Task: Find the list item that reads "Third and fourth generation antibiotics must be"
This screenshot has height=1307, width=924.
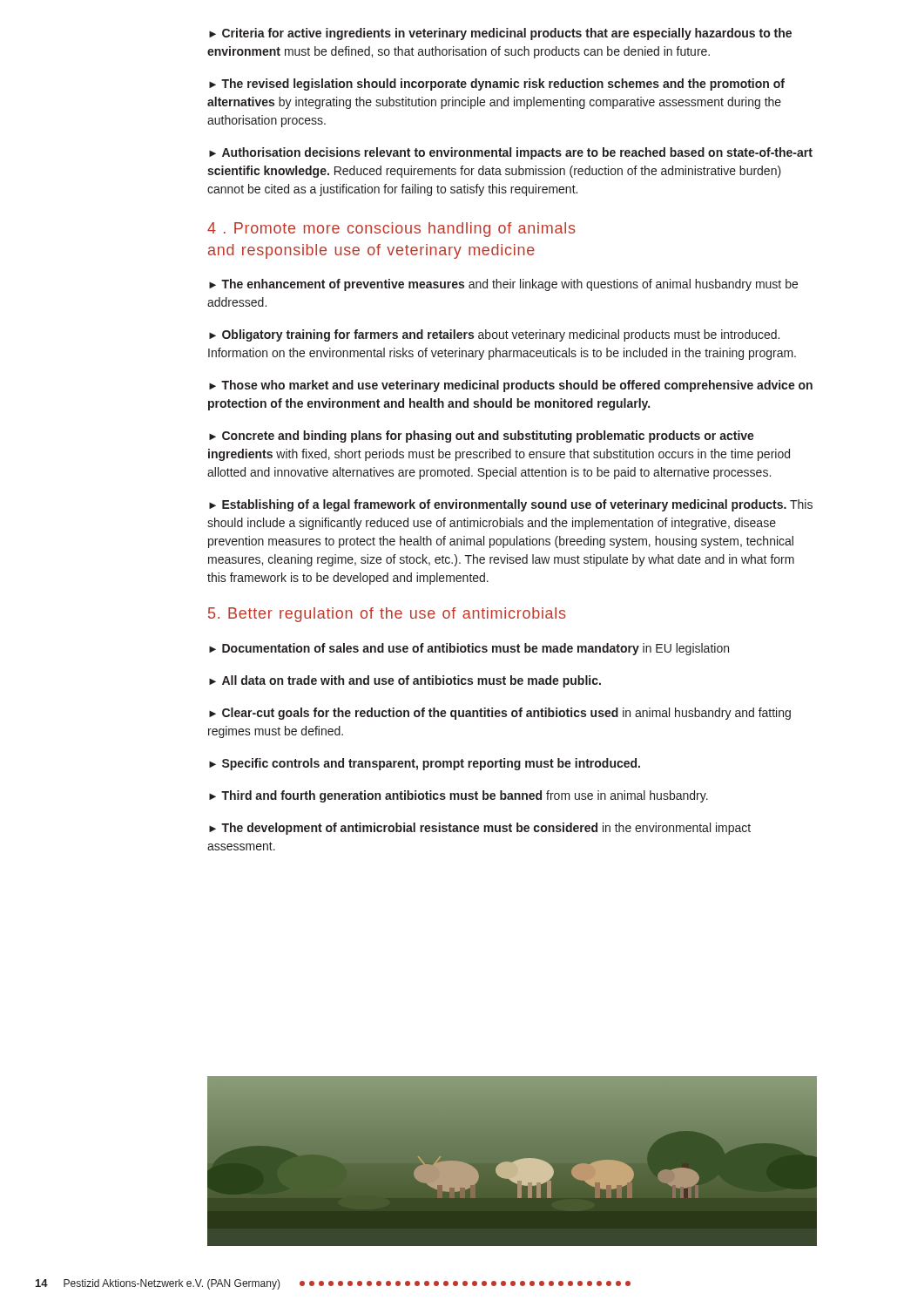Action: tap(465, 795)
